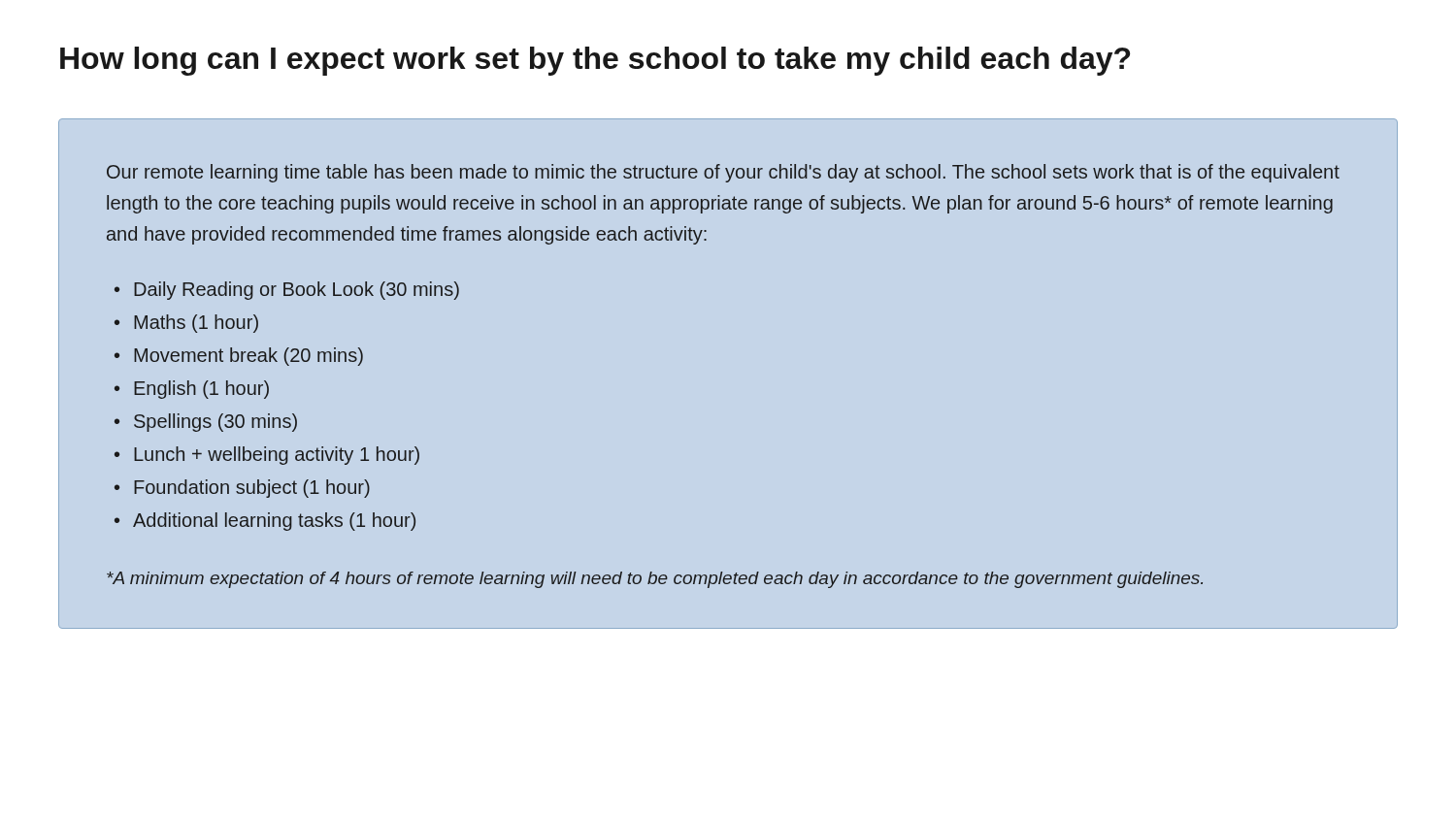Locate the footnote containing "A minimum expectation of 4 hours"
The image size is (1456, 819).
tap(655, 577)
